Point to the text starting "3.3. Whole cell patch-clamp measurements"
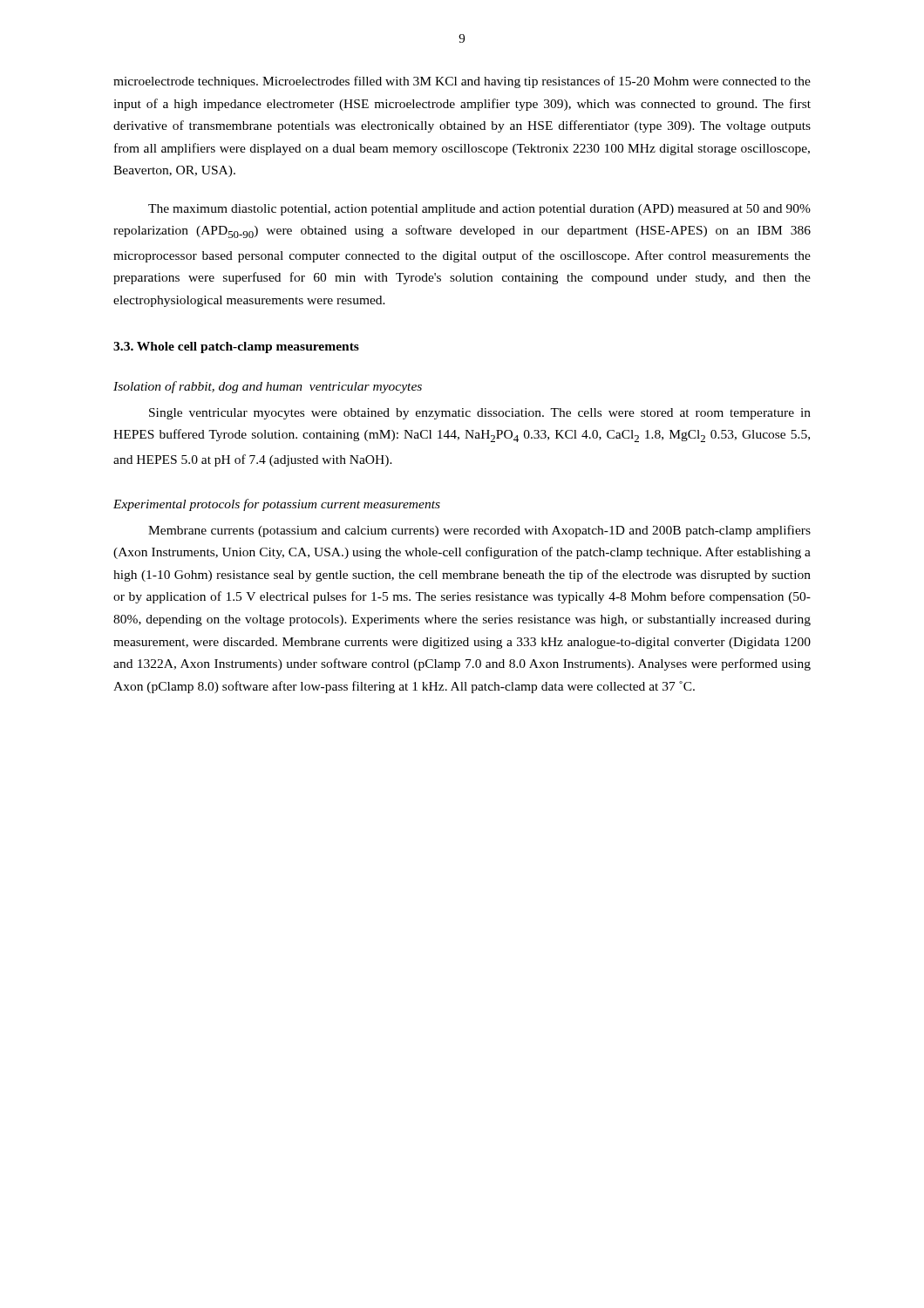This screenshot has width=924, height=1308. tap(236, 347)
